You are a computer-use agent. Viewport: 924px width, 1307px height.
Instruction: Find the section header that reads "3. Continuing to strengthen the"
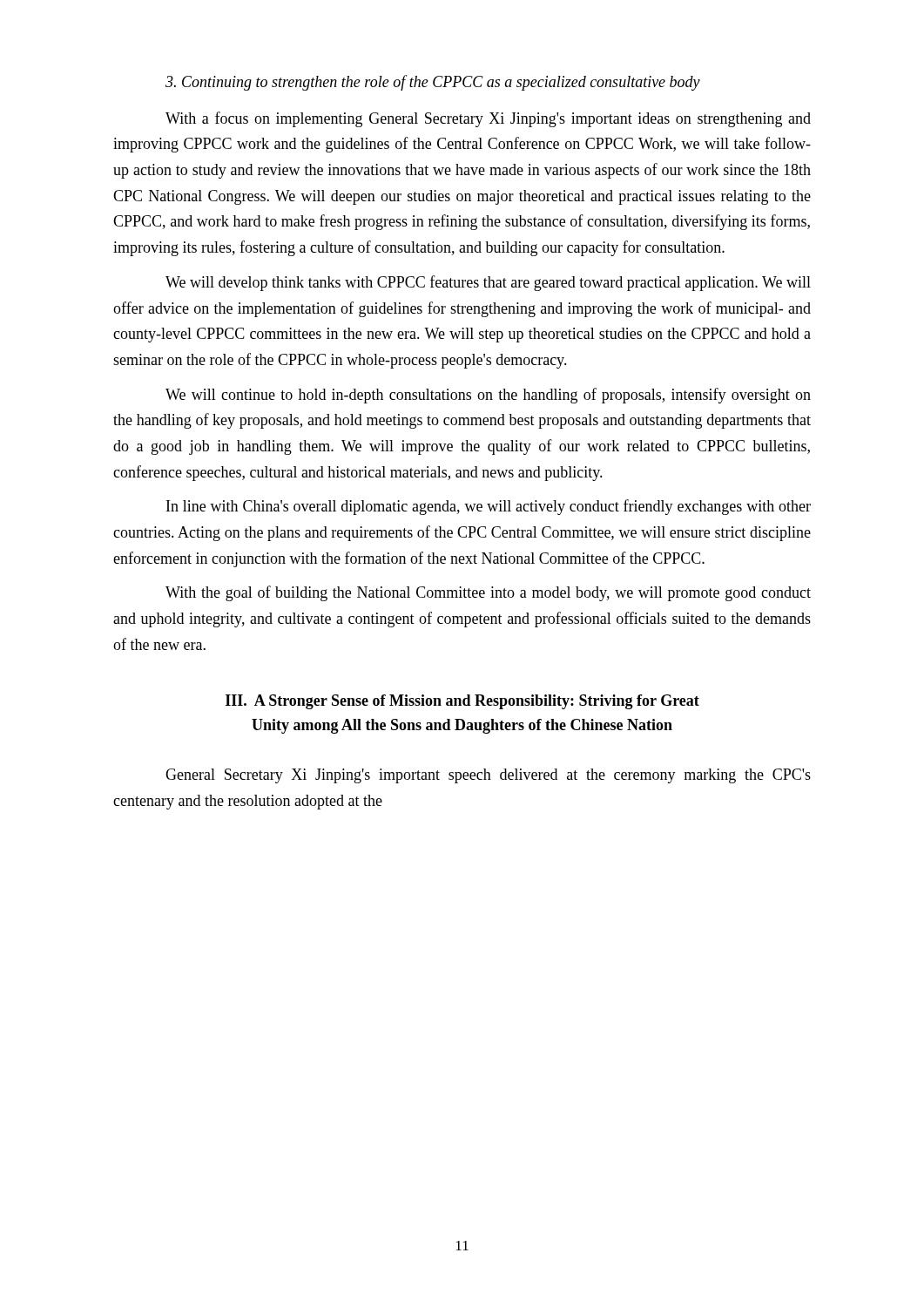433,82
